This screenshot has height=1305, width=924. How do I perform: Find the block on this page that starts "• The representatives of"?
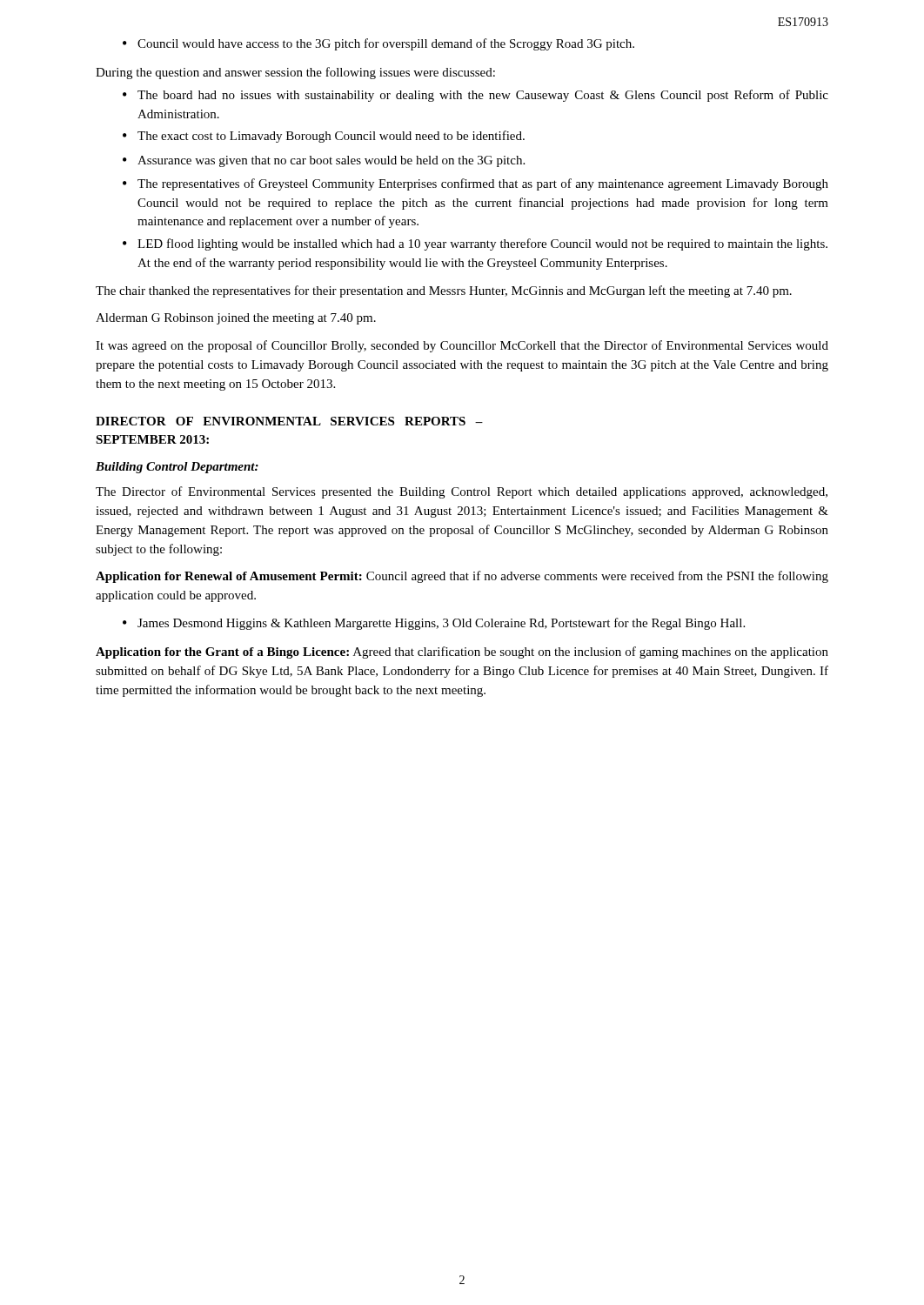click(475, 203)
